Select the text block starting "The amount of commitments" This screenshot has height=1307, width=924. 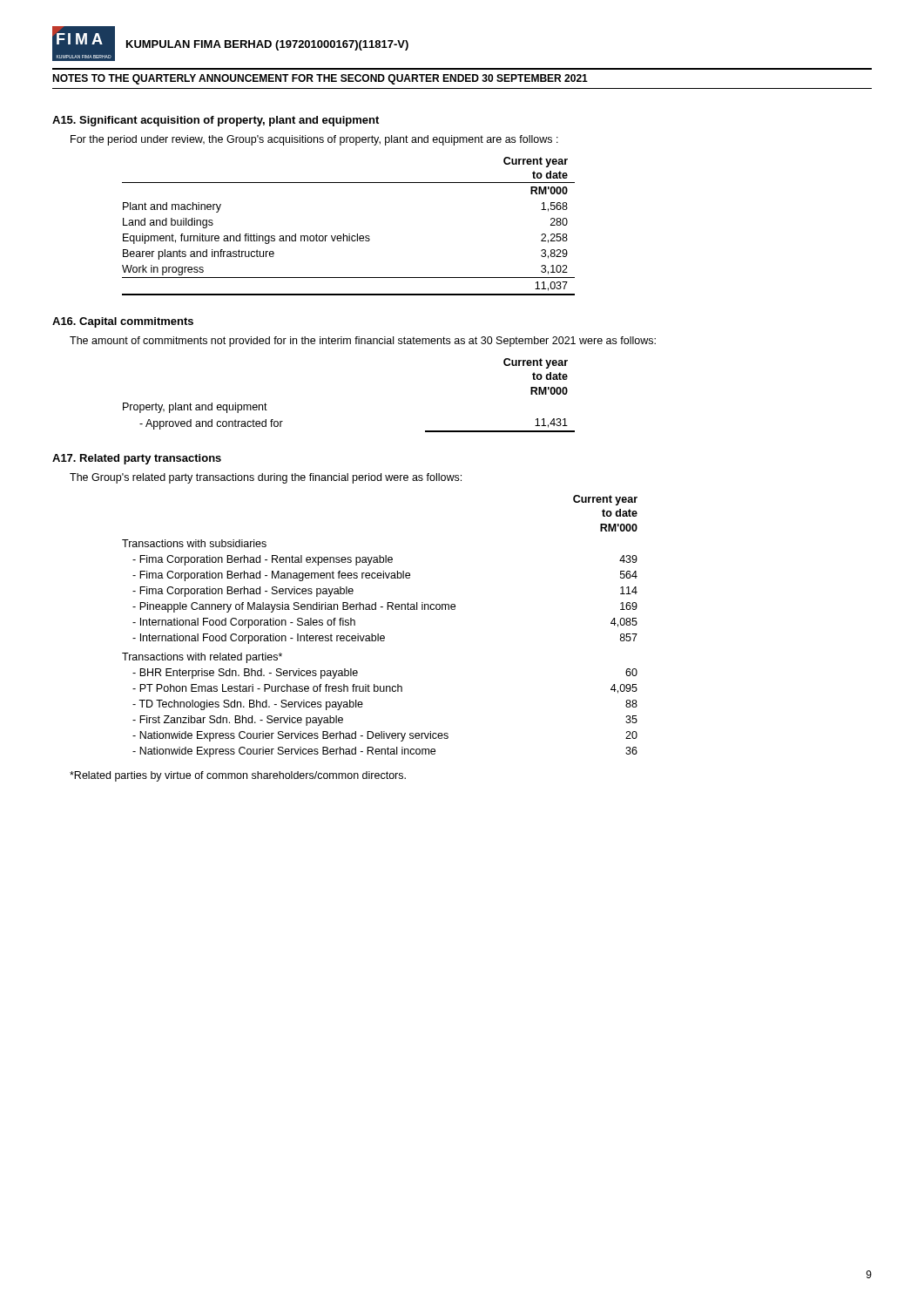click(x=363, y=341)
